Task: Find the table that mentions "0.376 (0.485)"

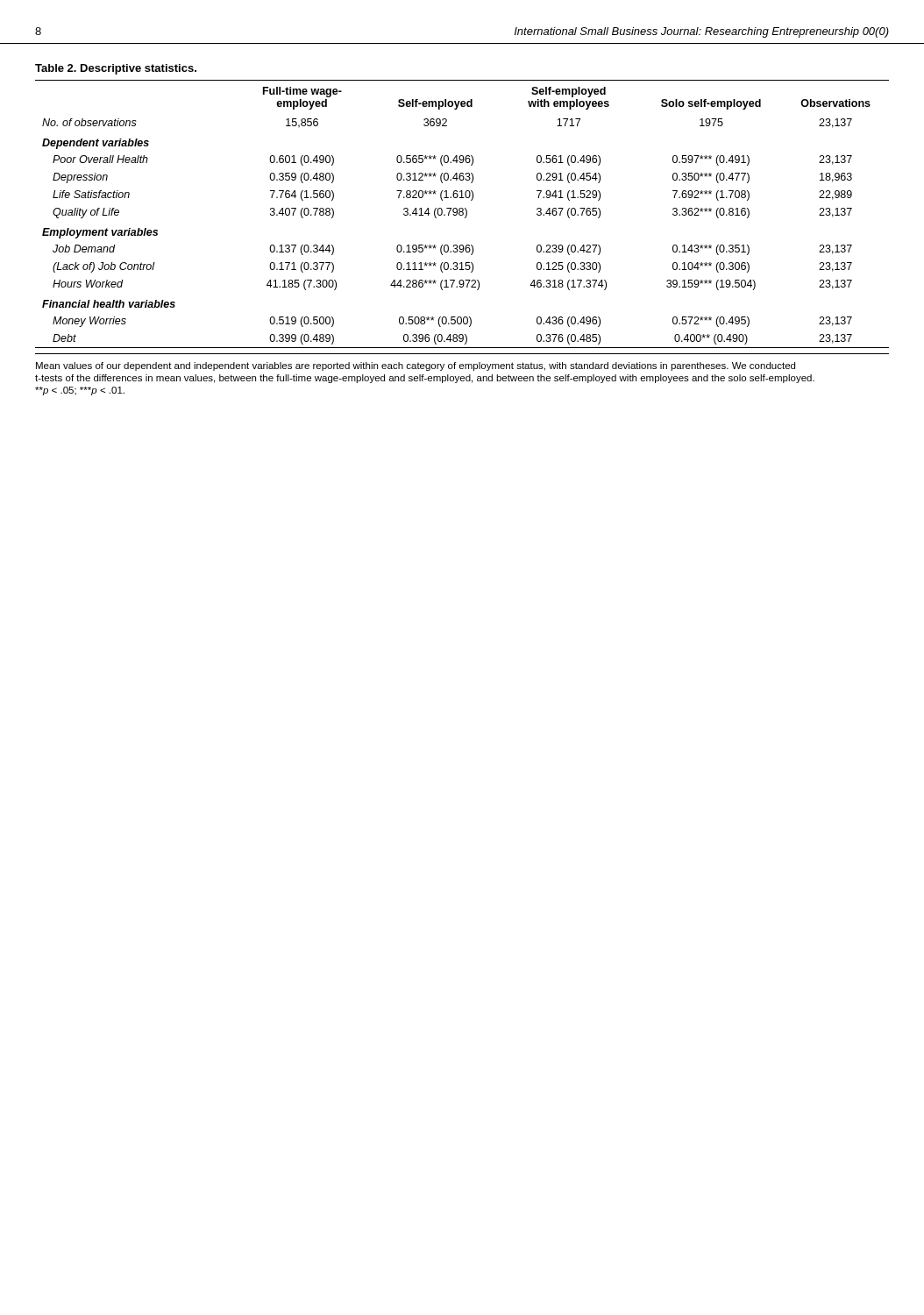Action: (462, 238)
